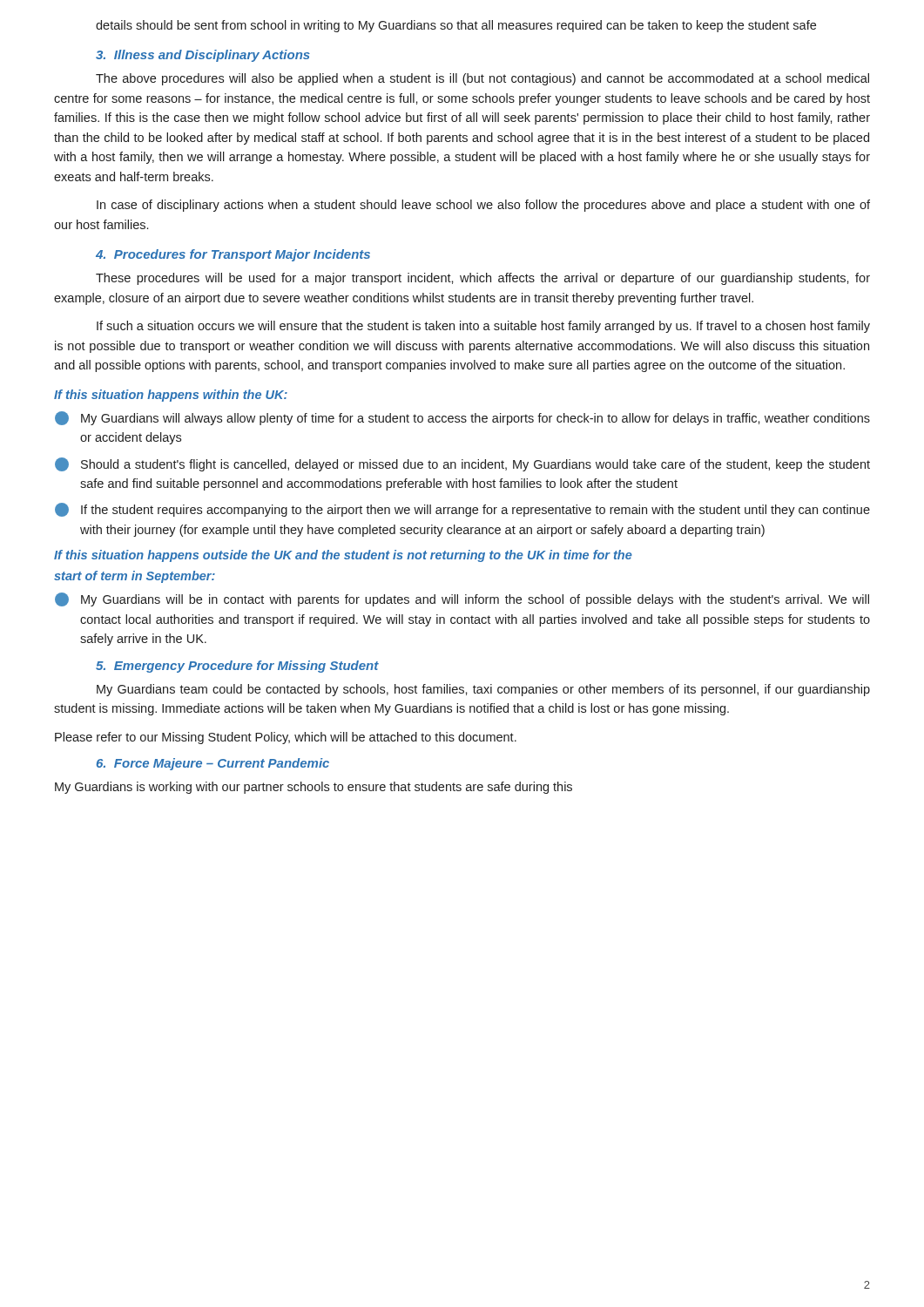924x1307 pixels.
Task: Point to the block beginning "If the student requires accompanying to the airport"
Action: click(462, 520)
